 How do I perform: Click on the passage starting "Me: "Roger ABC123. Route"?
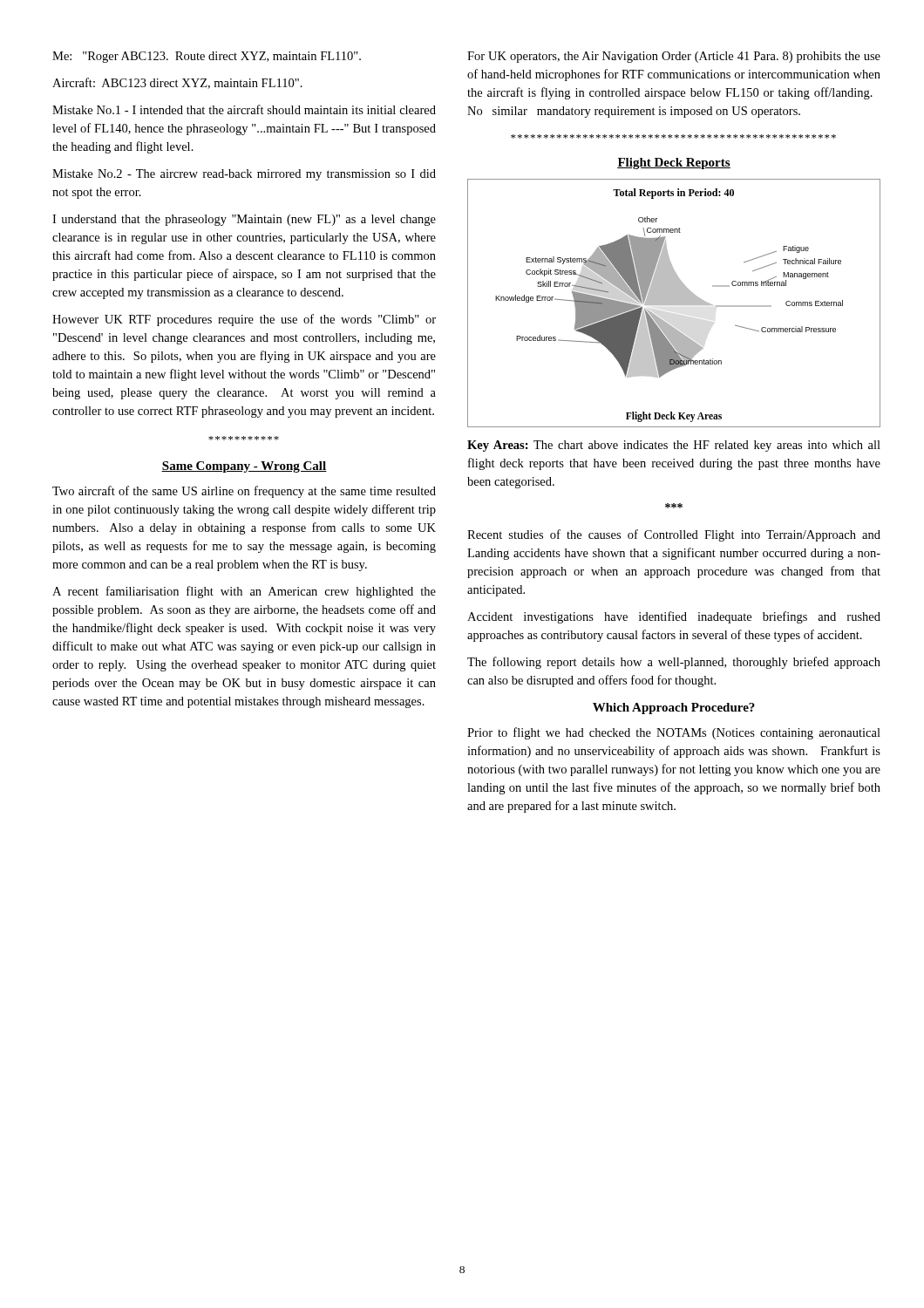click(x=207, y=56)
